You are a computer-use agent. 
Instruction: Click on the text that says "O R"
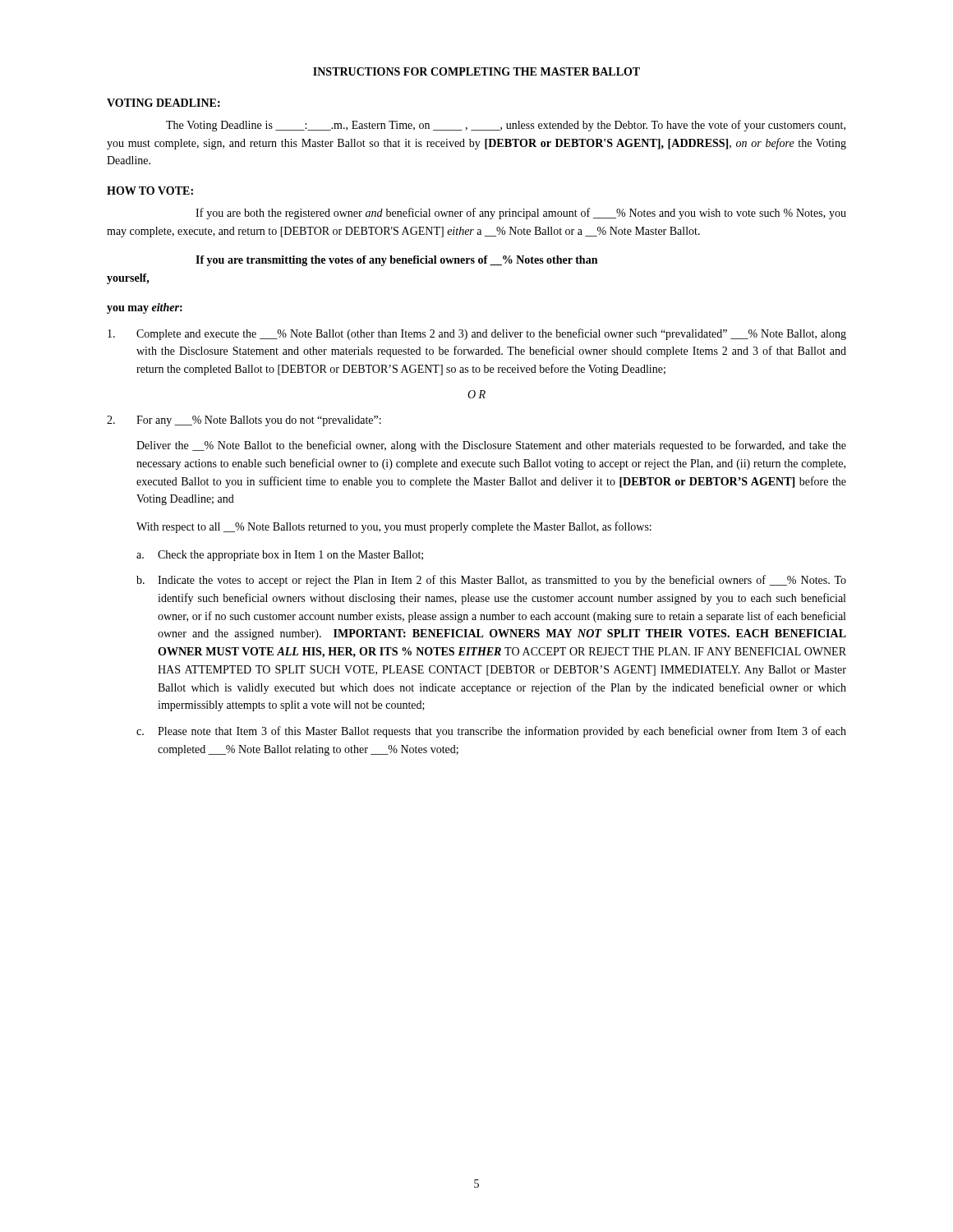point(476,394)
